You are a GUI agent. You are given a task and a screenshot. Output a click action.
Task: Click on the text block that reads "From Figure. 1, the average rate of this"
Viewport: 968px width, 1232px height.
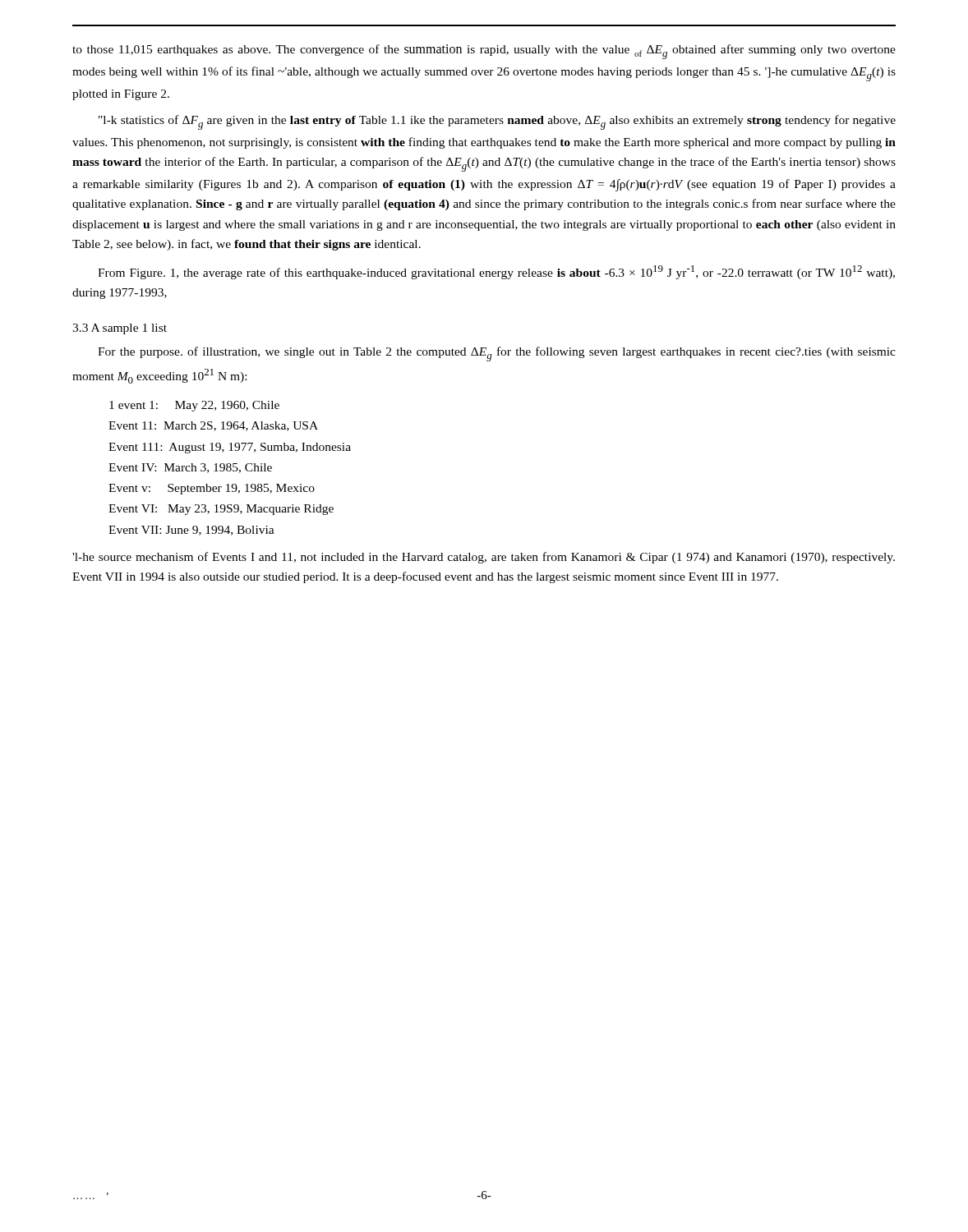click(484, 281)
